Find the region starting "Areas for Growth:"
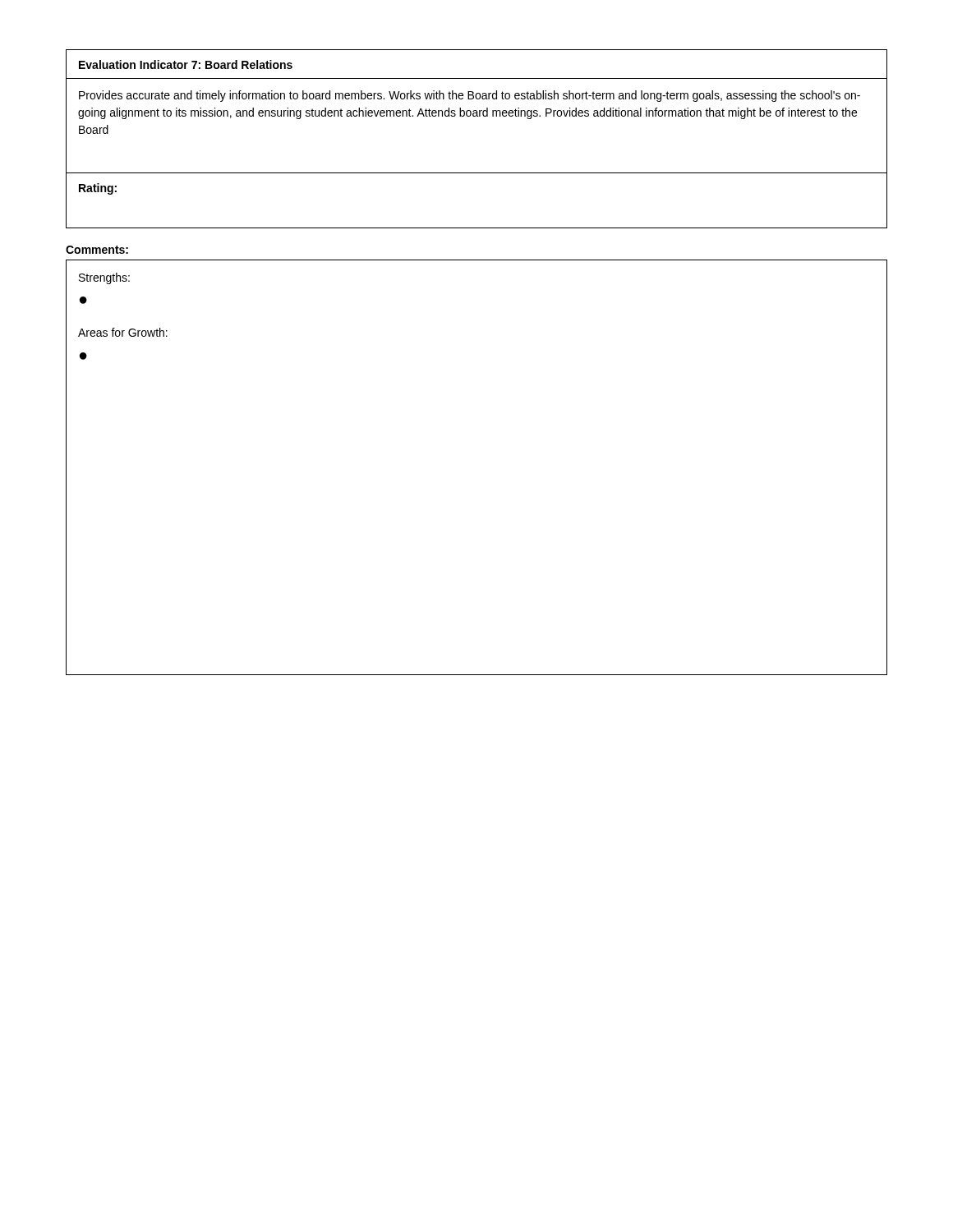Screen dimensions: 1232x953 pos(123,333)
